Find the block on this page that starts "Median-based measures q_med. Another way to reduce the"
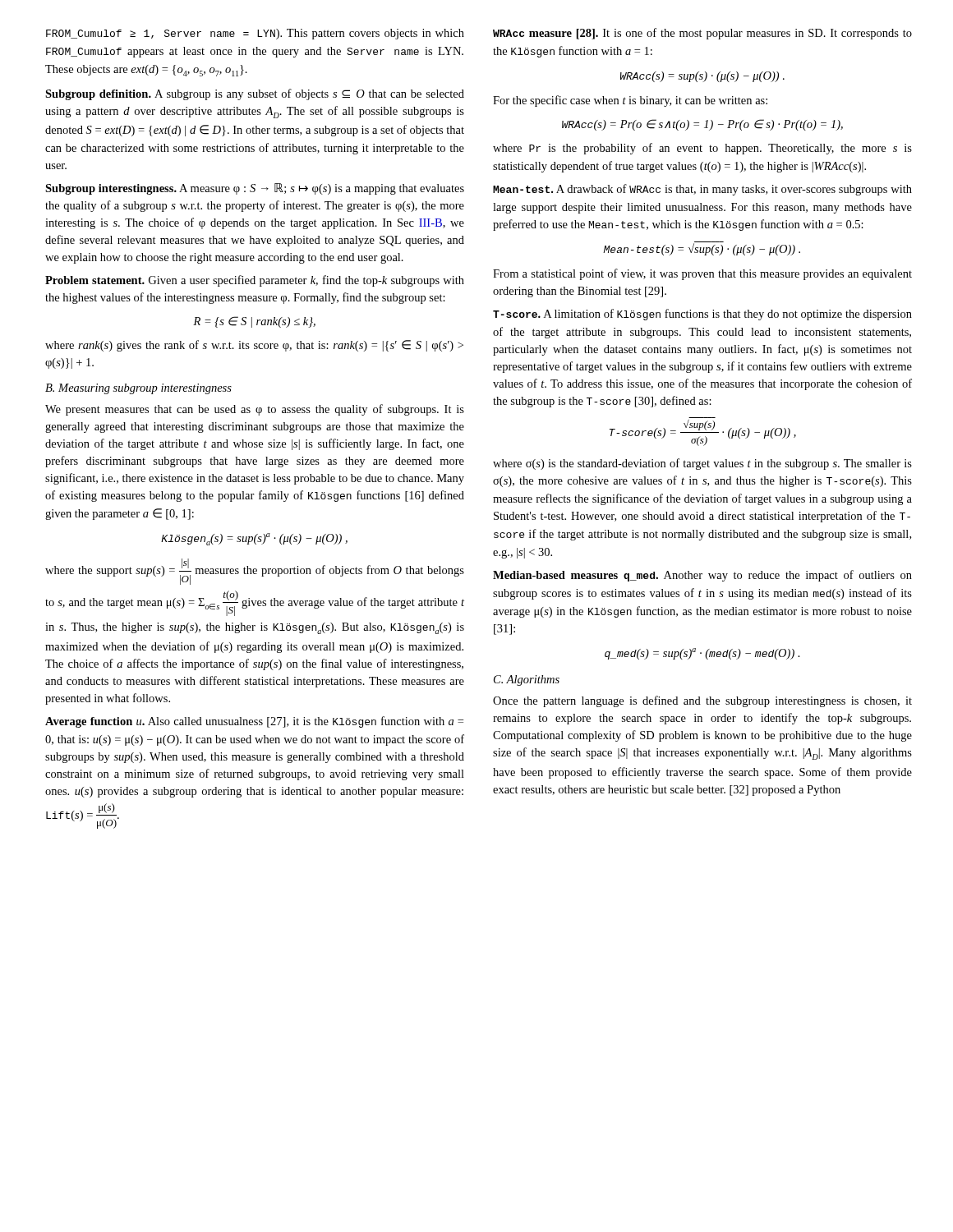The height and width of the screenshot is (1232, 953). click(702, 602)
